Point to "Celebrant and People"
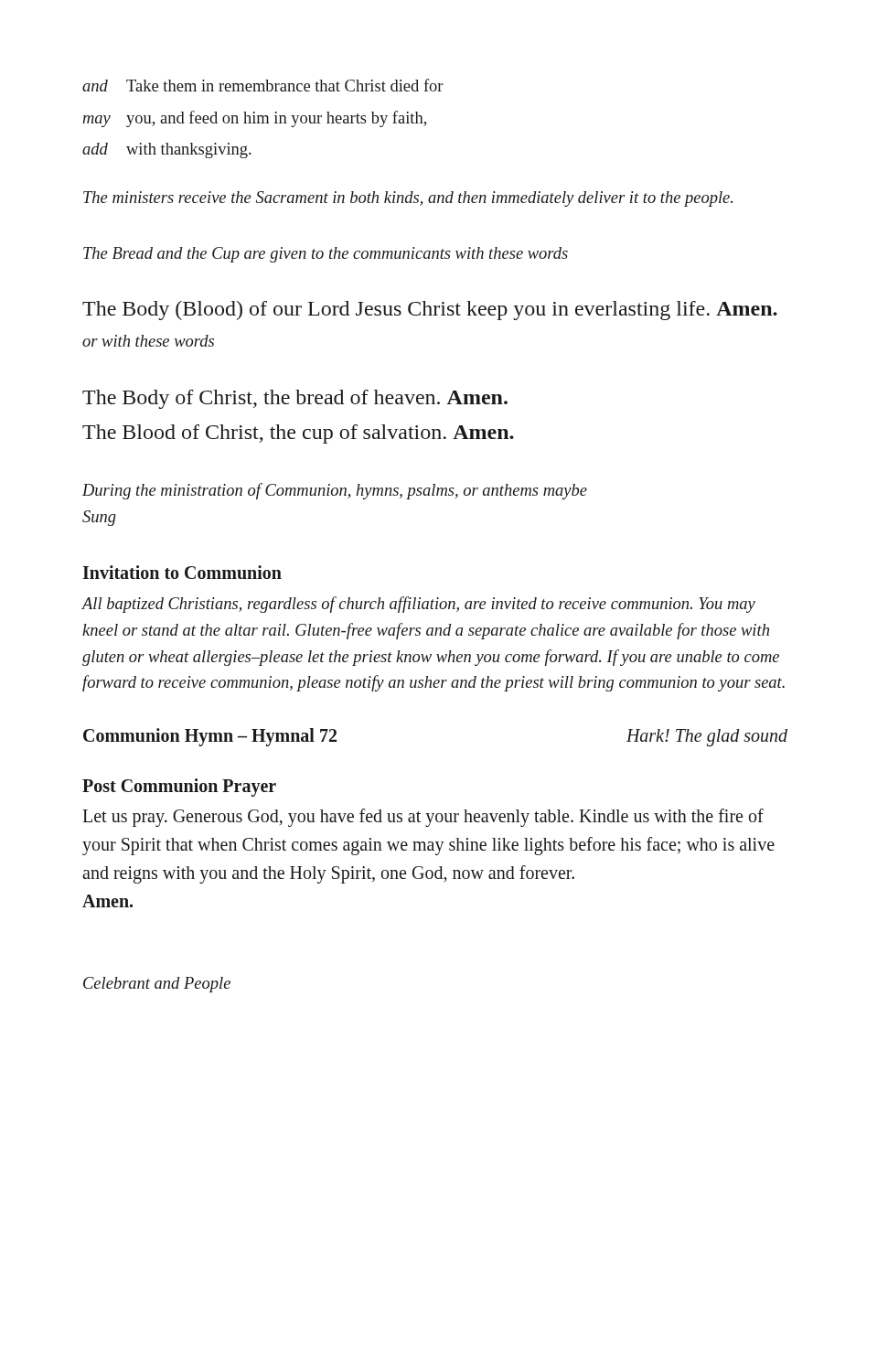The image size is (888, 1372). click(157, 983)
